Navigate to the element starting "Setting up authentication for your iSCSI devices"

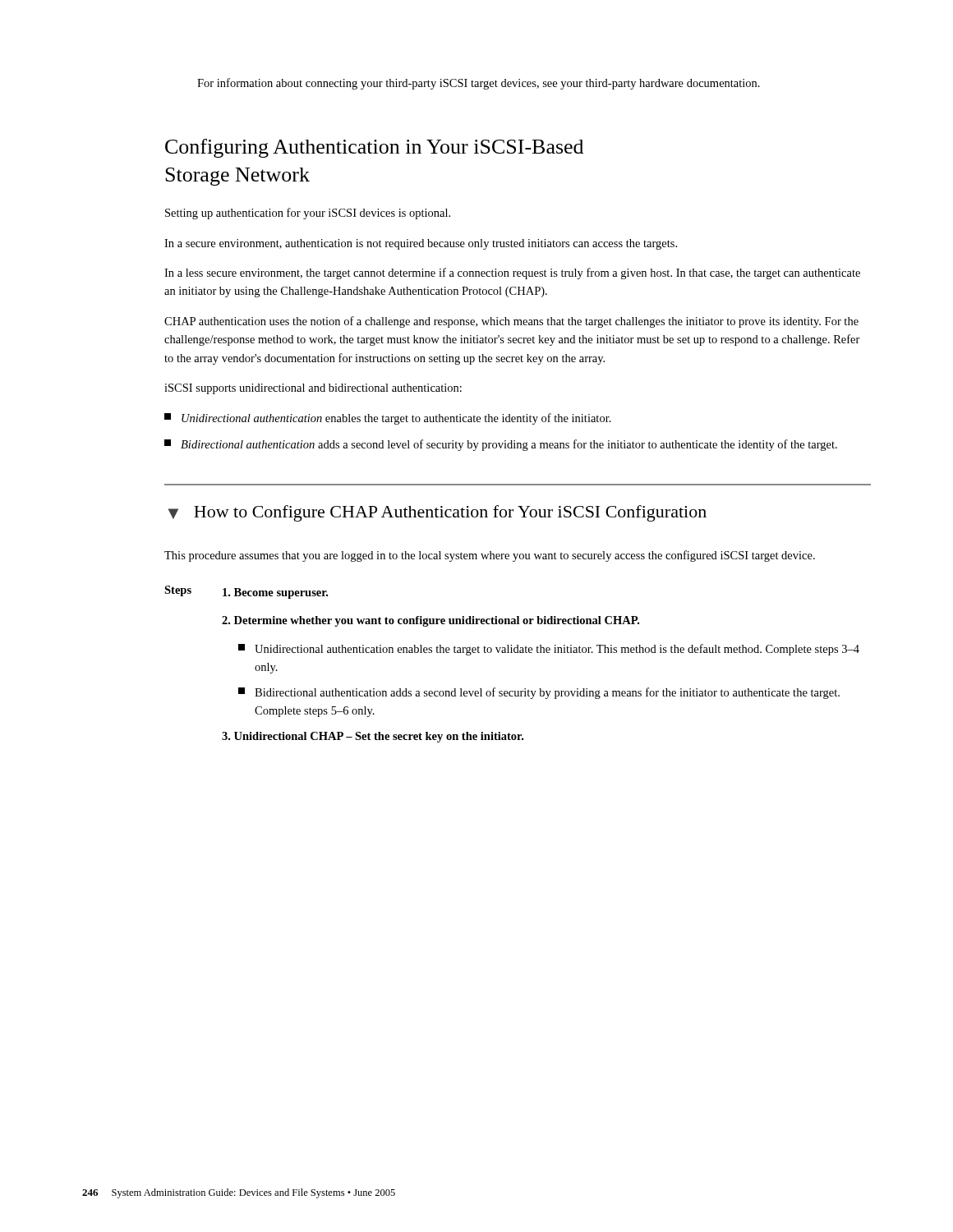[308, 213]
